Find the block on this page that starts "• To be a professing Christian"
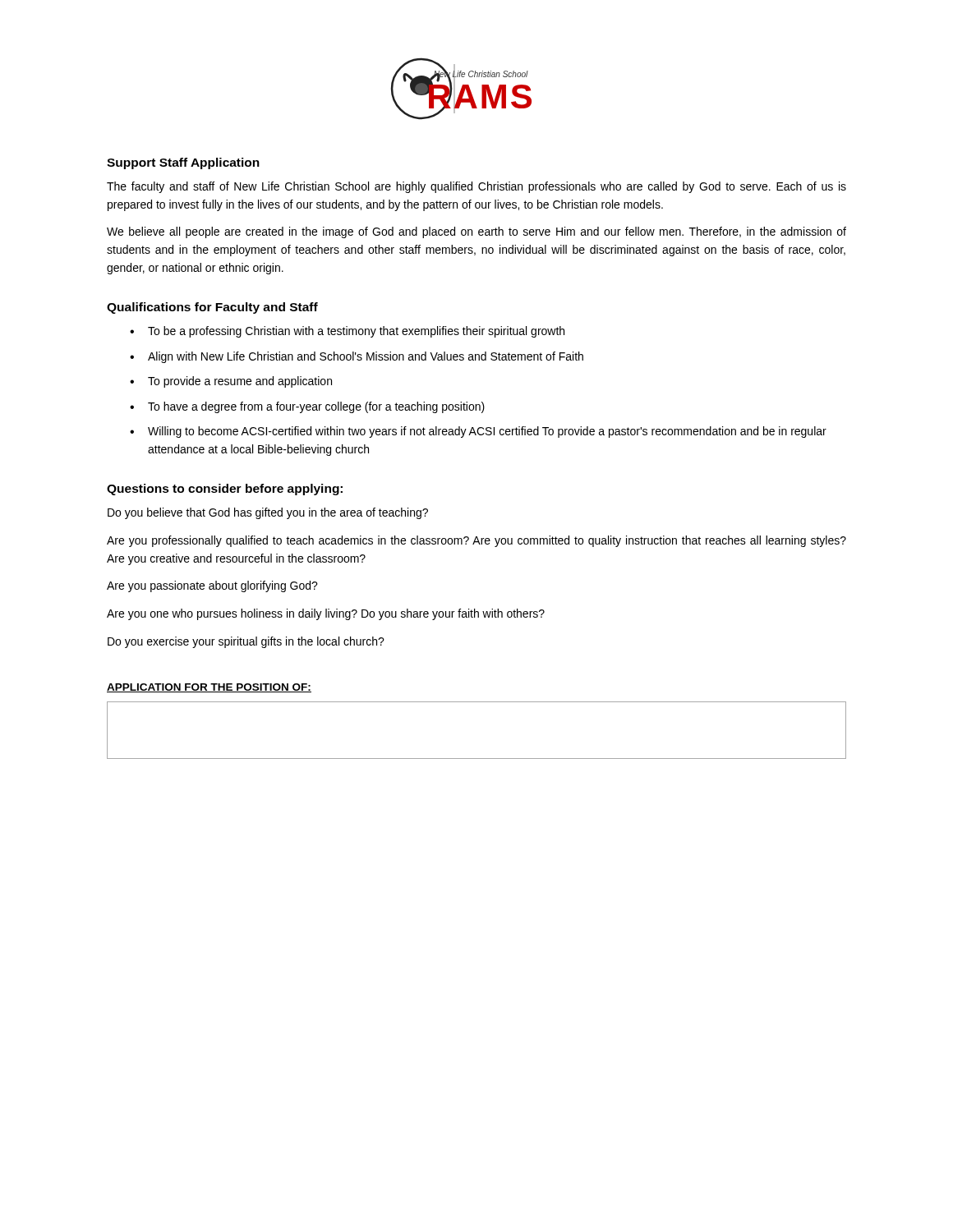This screenshot has height=1232, width=953. pos(488,332)
